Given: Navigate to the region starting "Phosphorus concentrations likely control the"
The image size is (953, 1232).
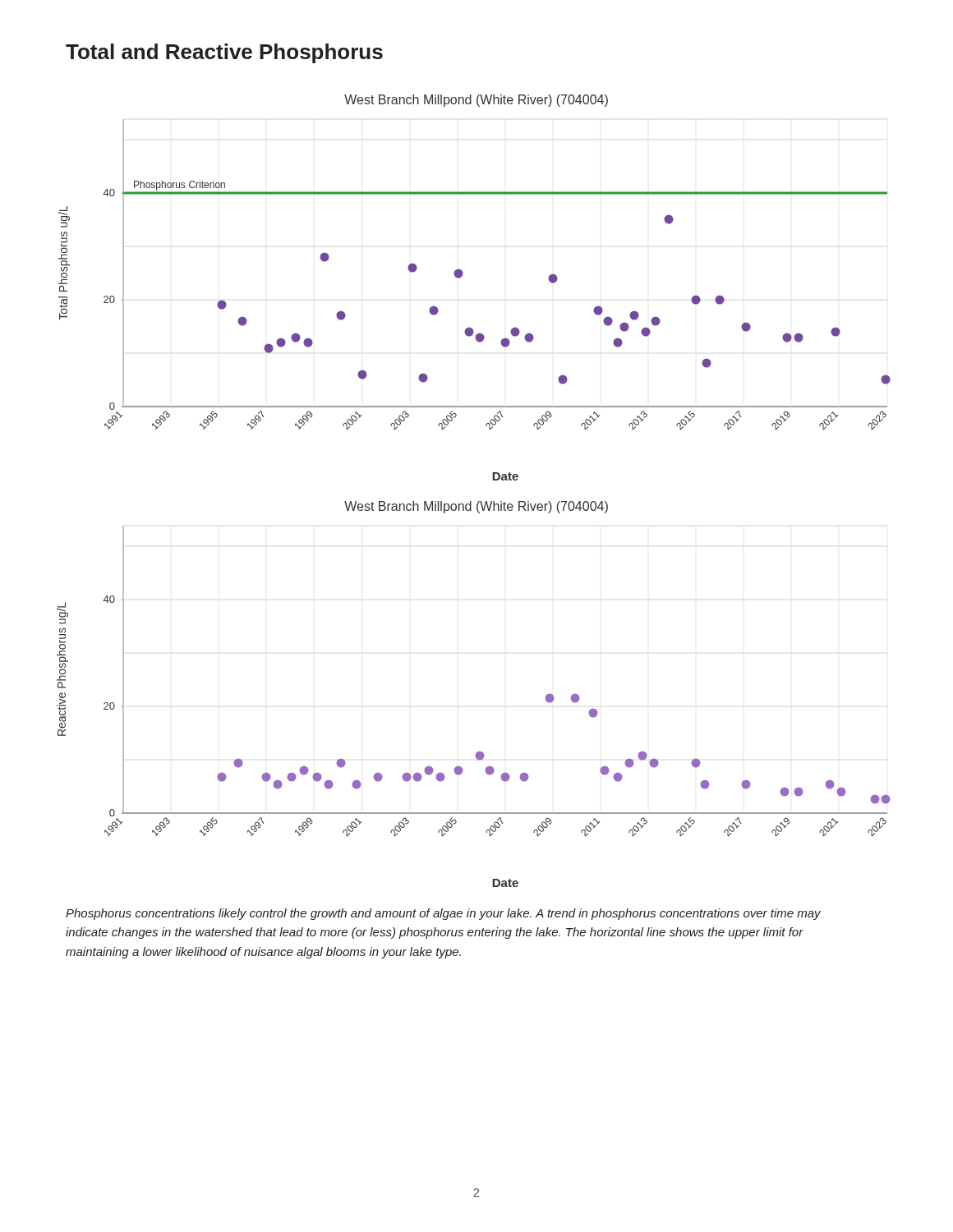Looking at the screenshot, I should tap(443, 932).
